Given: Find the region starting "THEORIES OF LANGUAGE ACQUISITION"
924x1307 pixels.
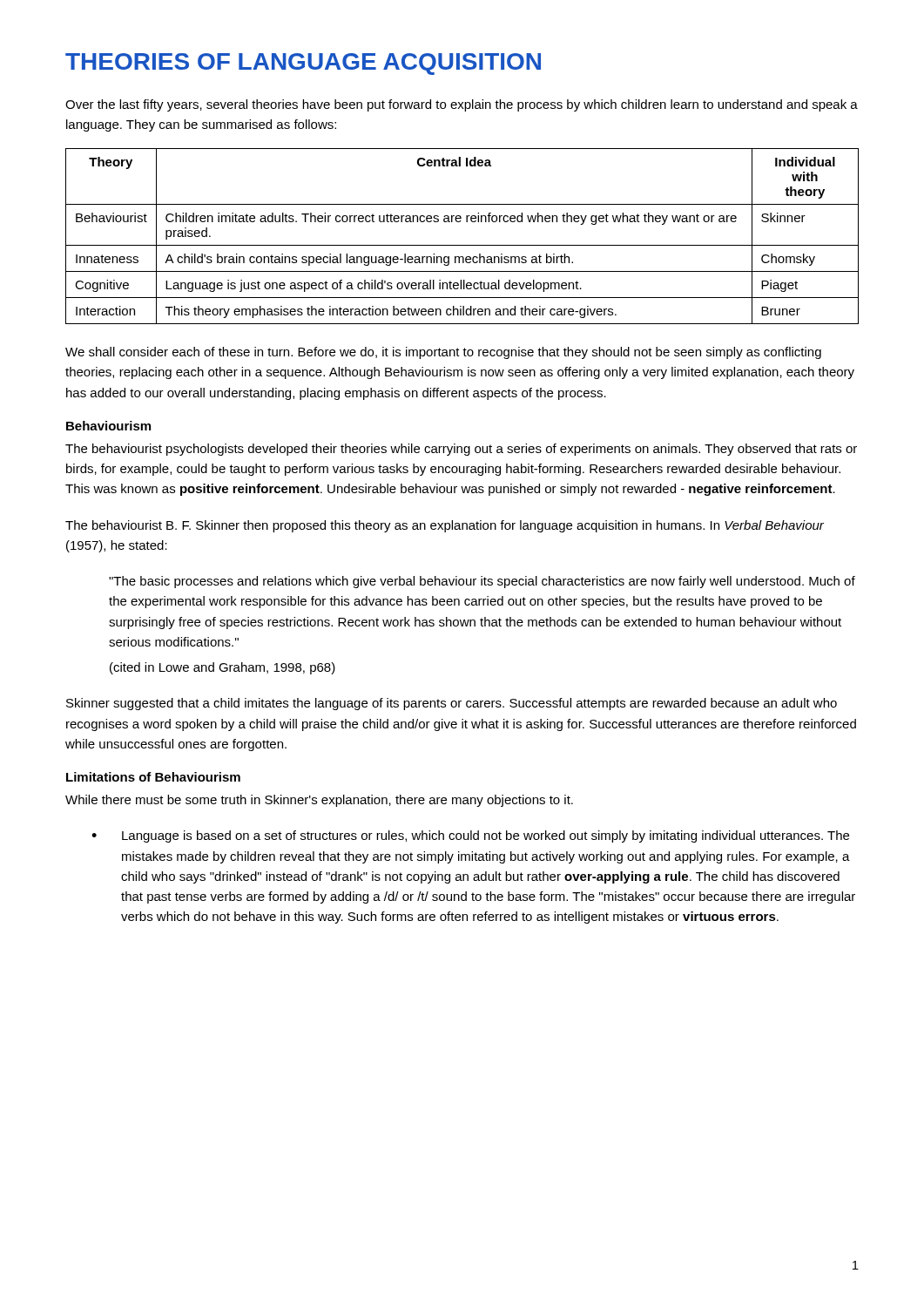Looking at the screenshot, I should (x=462, y=62).
